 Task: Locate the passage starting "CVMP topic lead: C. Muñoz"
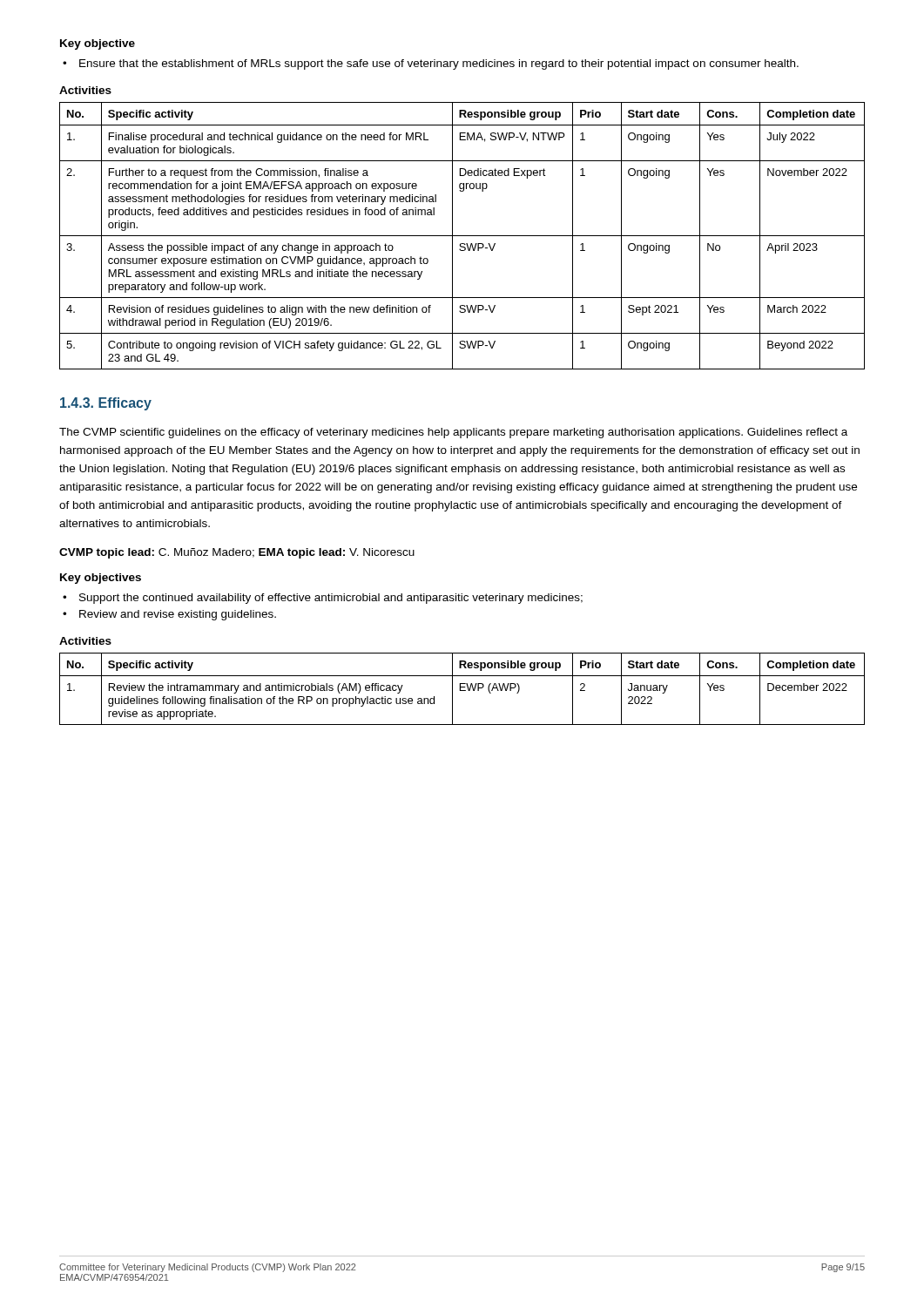click(237, 552)
